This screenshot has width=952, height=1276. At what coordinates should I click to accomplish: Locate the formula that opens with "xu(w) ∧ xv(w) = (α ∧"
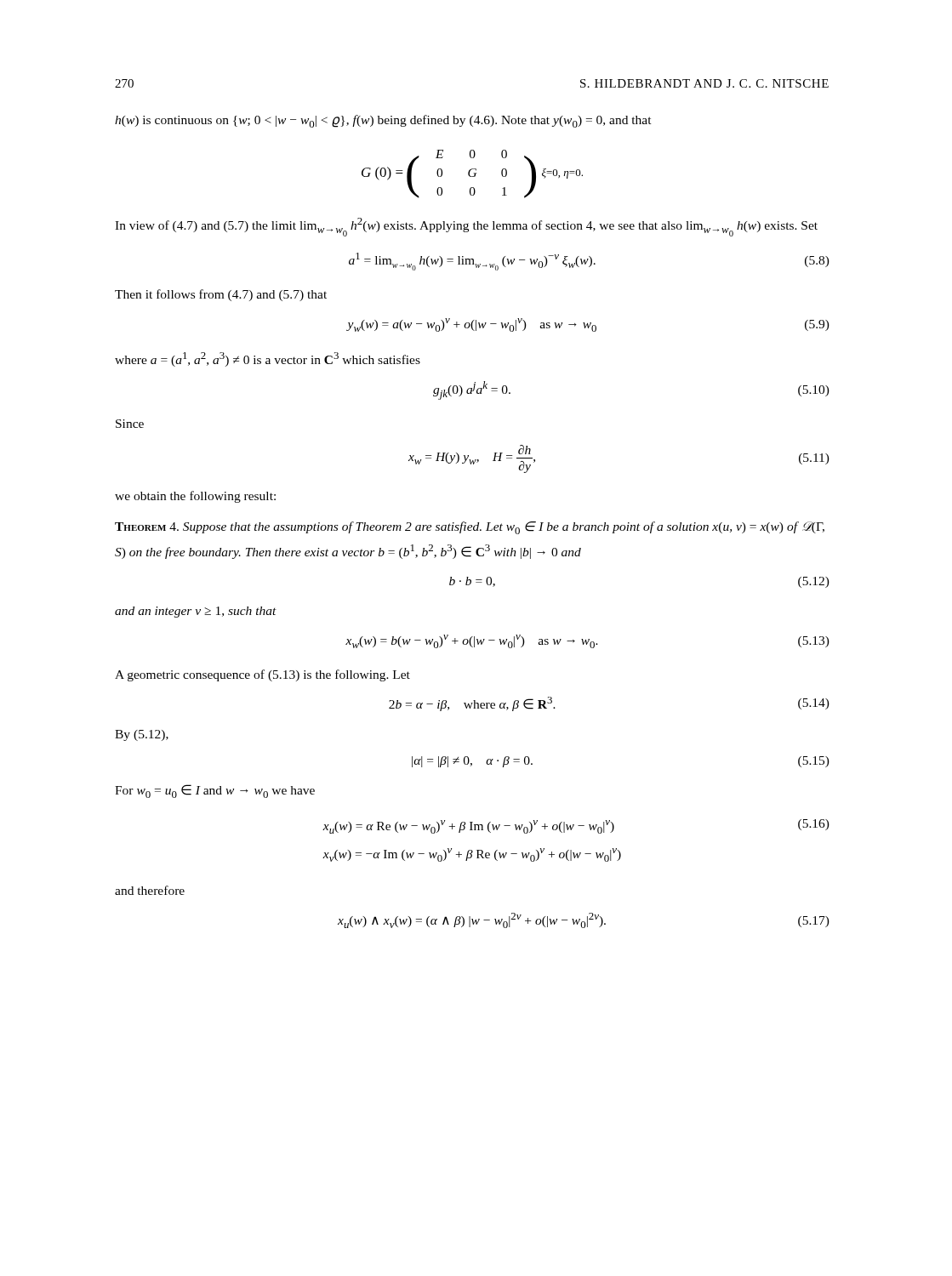click(x=584, y=920)
